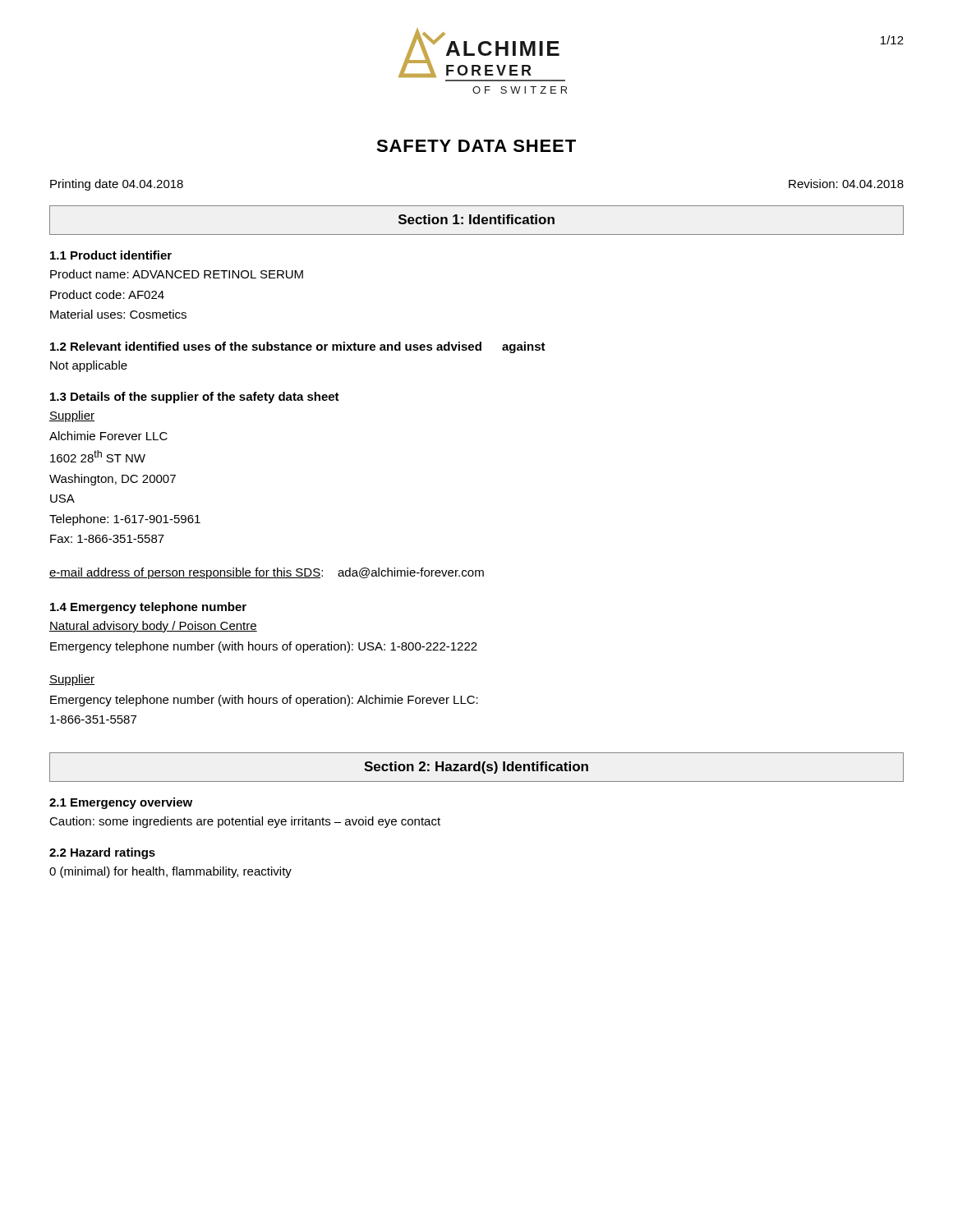Image resolution: width=953 pixels, height=1232 pixels.
Task: Find the element starting "Section 1: Identification"
Action: pyautogui.click(x=476, y=220)
